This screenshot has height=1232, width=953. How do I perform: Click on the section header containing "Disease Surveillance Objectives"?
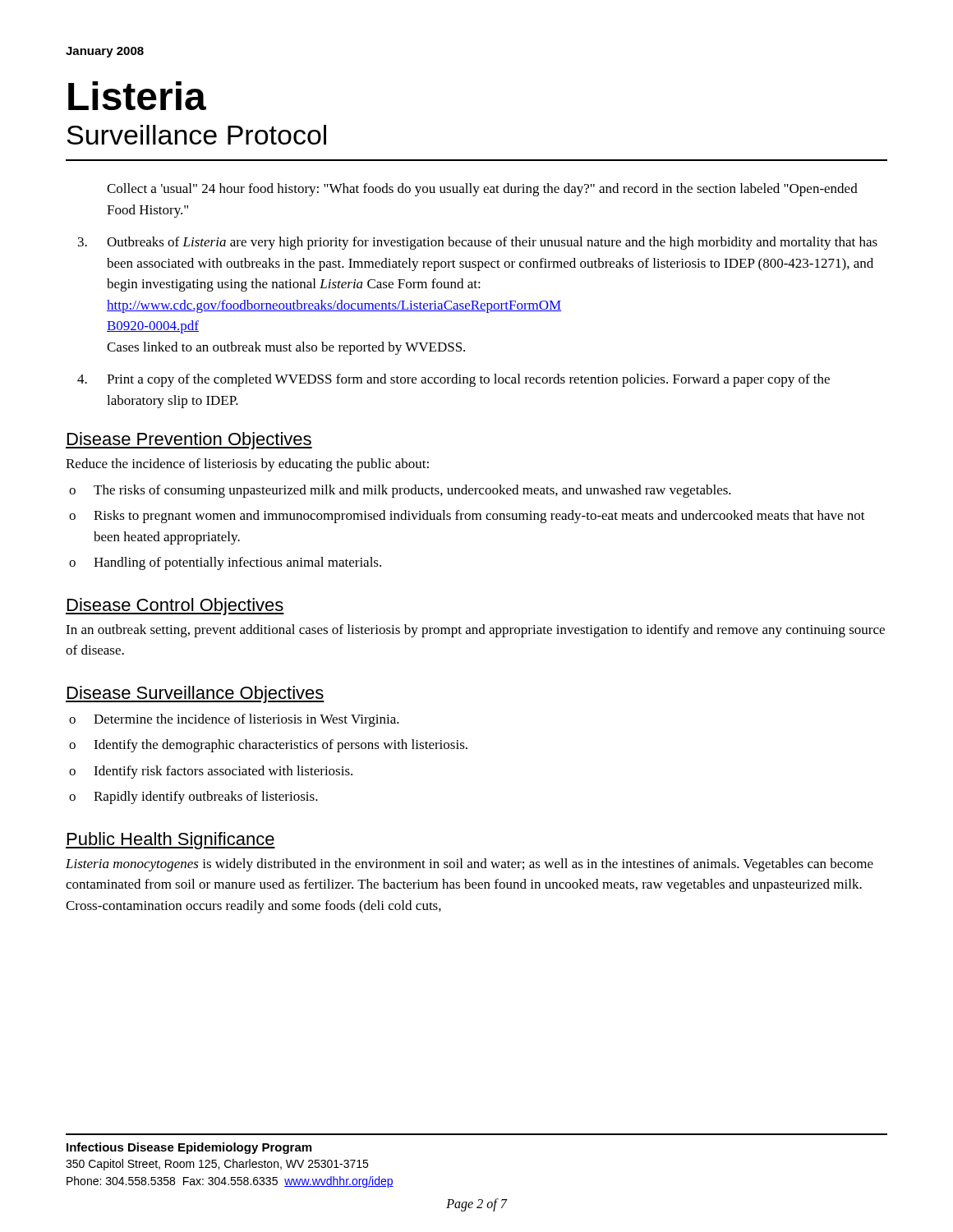[195, 692]
